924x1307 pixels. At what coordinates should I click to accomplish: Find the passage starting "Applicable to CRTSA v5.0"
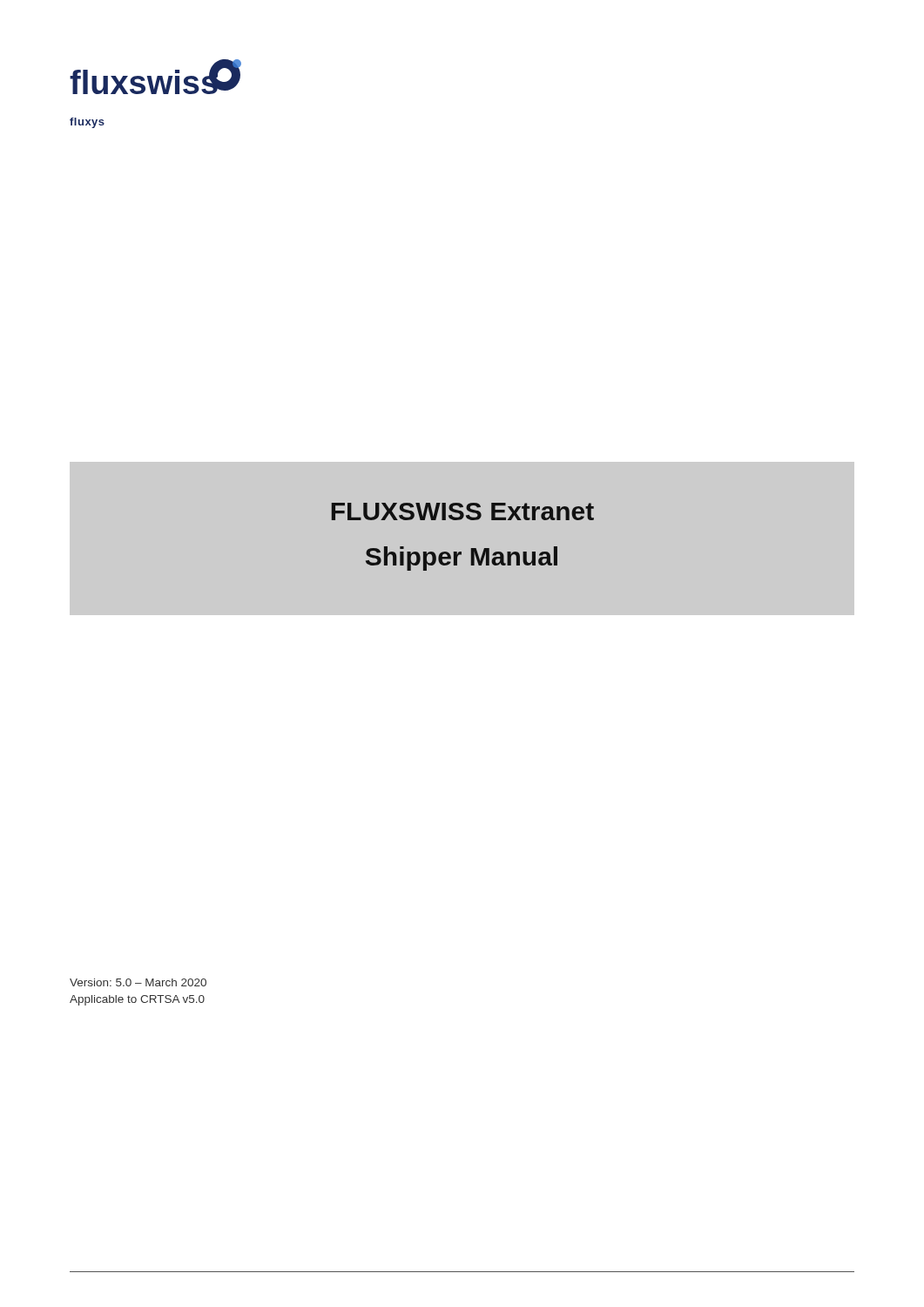click(137, 999)
